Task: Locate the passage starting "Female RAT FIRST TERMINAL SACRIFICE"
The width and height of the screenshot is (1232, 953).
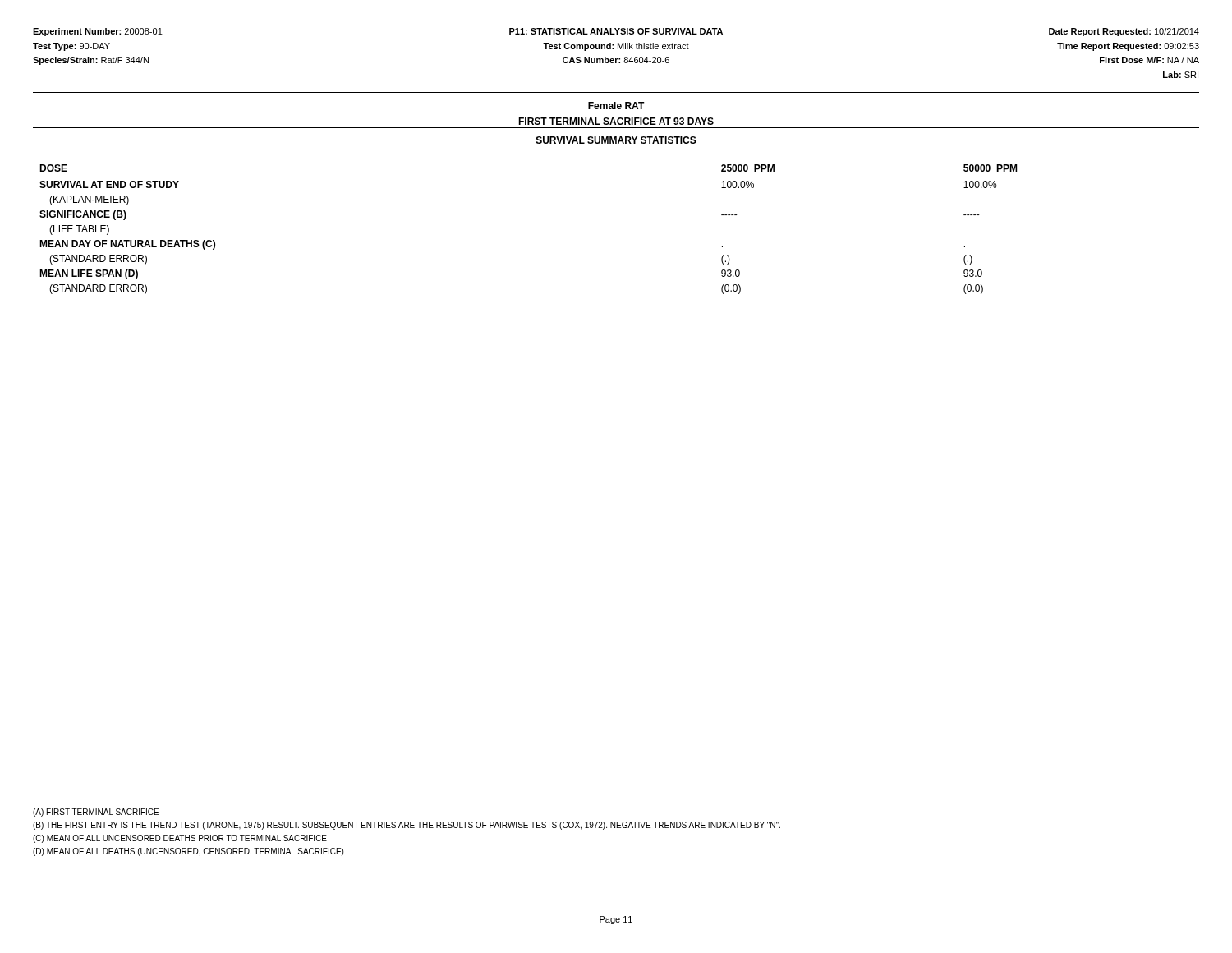Action: (x=616, y=114)
